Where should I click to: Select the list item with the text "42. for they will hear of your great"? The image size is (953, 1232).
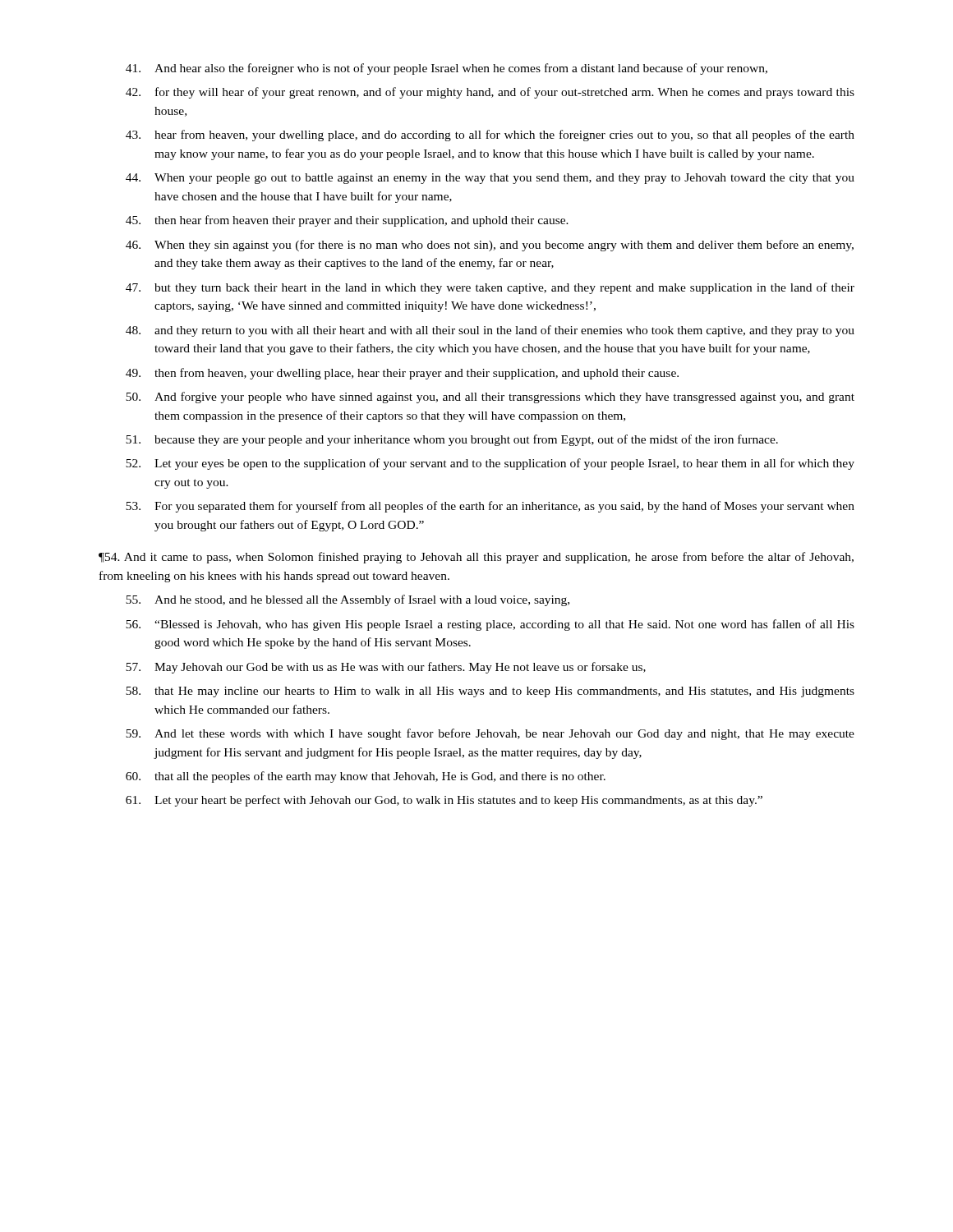pos(476,102)
